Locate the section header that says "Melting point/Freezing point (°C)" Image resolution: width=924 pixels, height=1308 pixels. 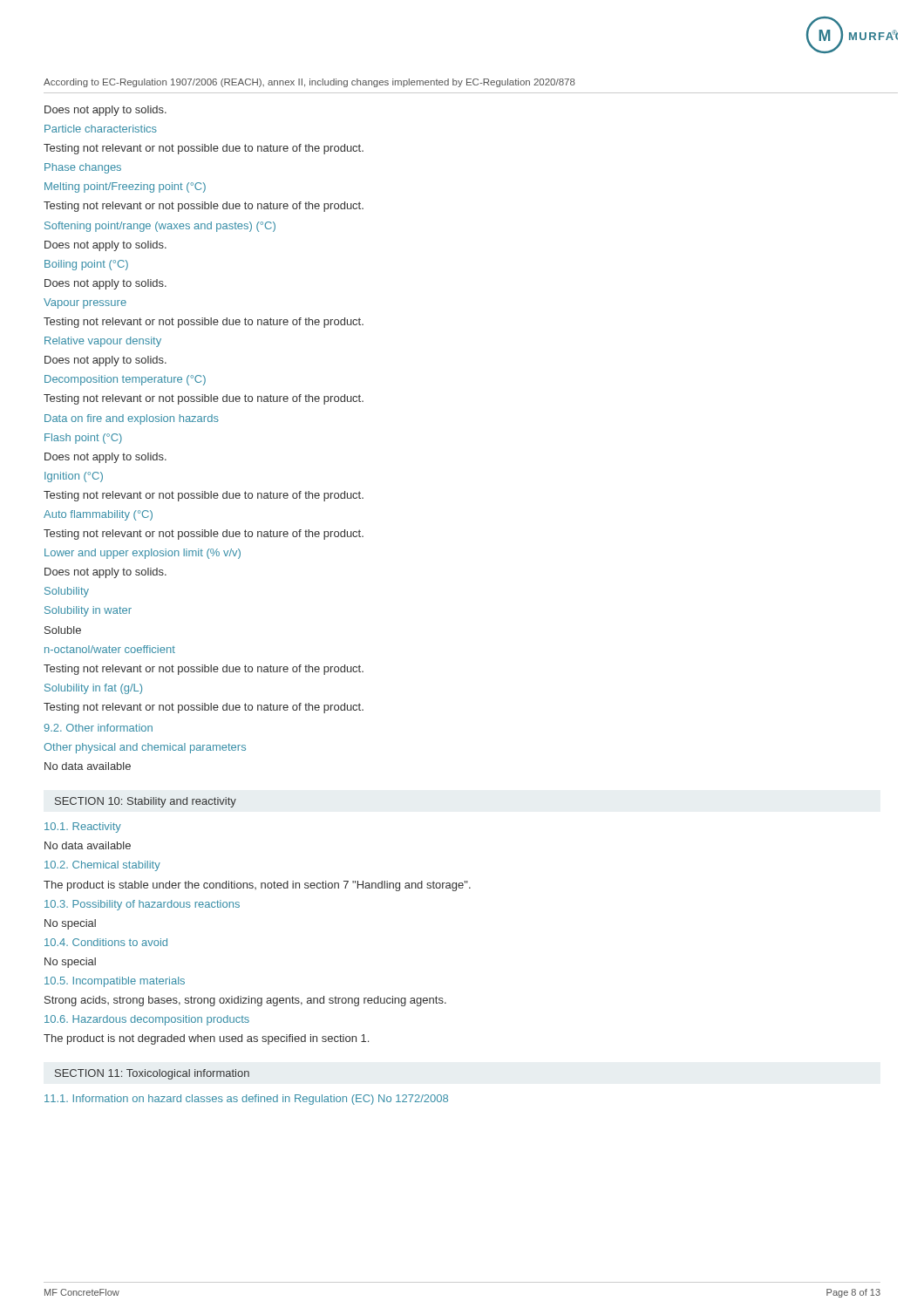(x=125, y=187)
